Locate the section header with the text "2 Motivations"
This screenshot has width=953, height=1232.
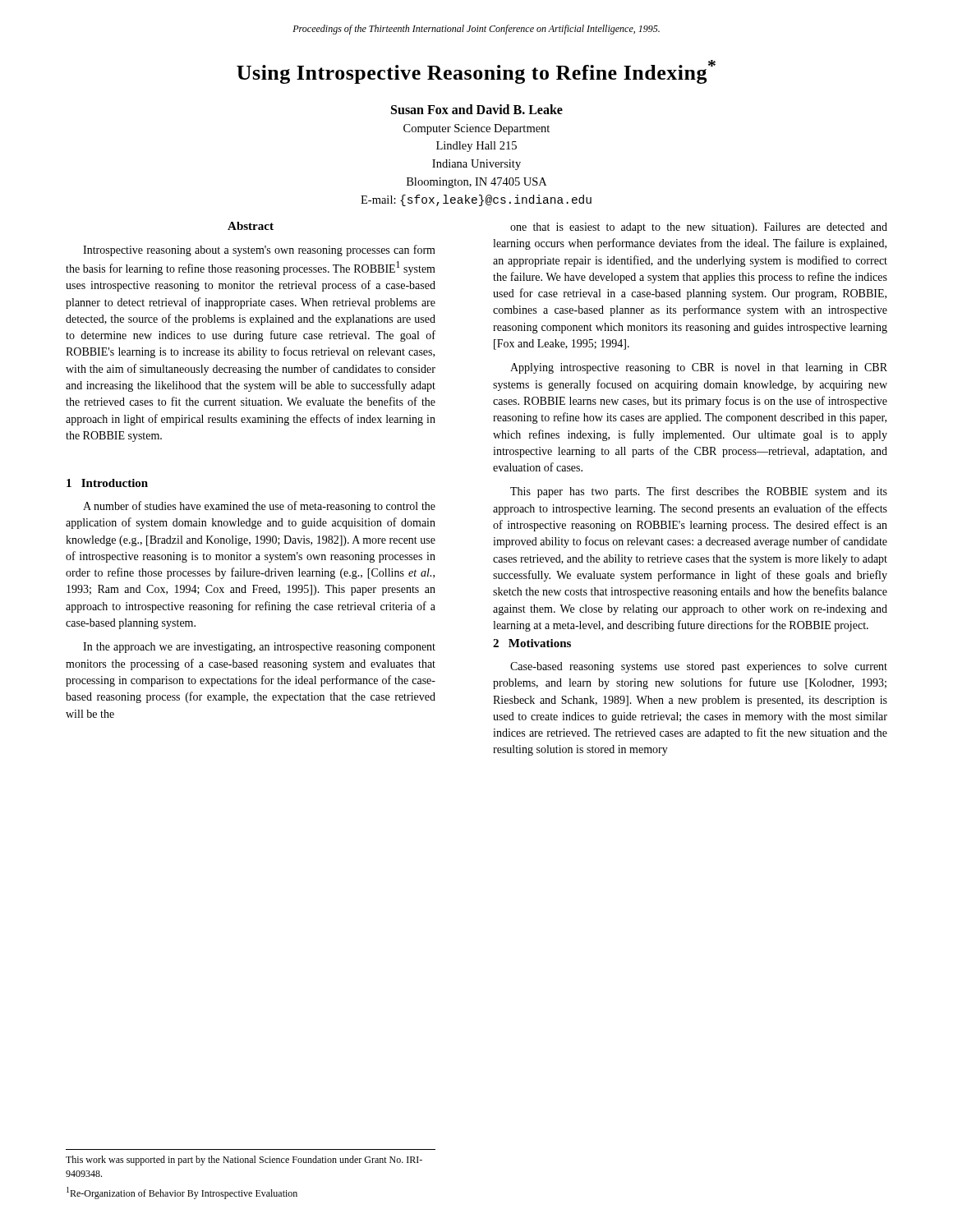click(532, 643)
